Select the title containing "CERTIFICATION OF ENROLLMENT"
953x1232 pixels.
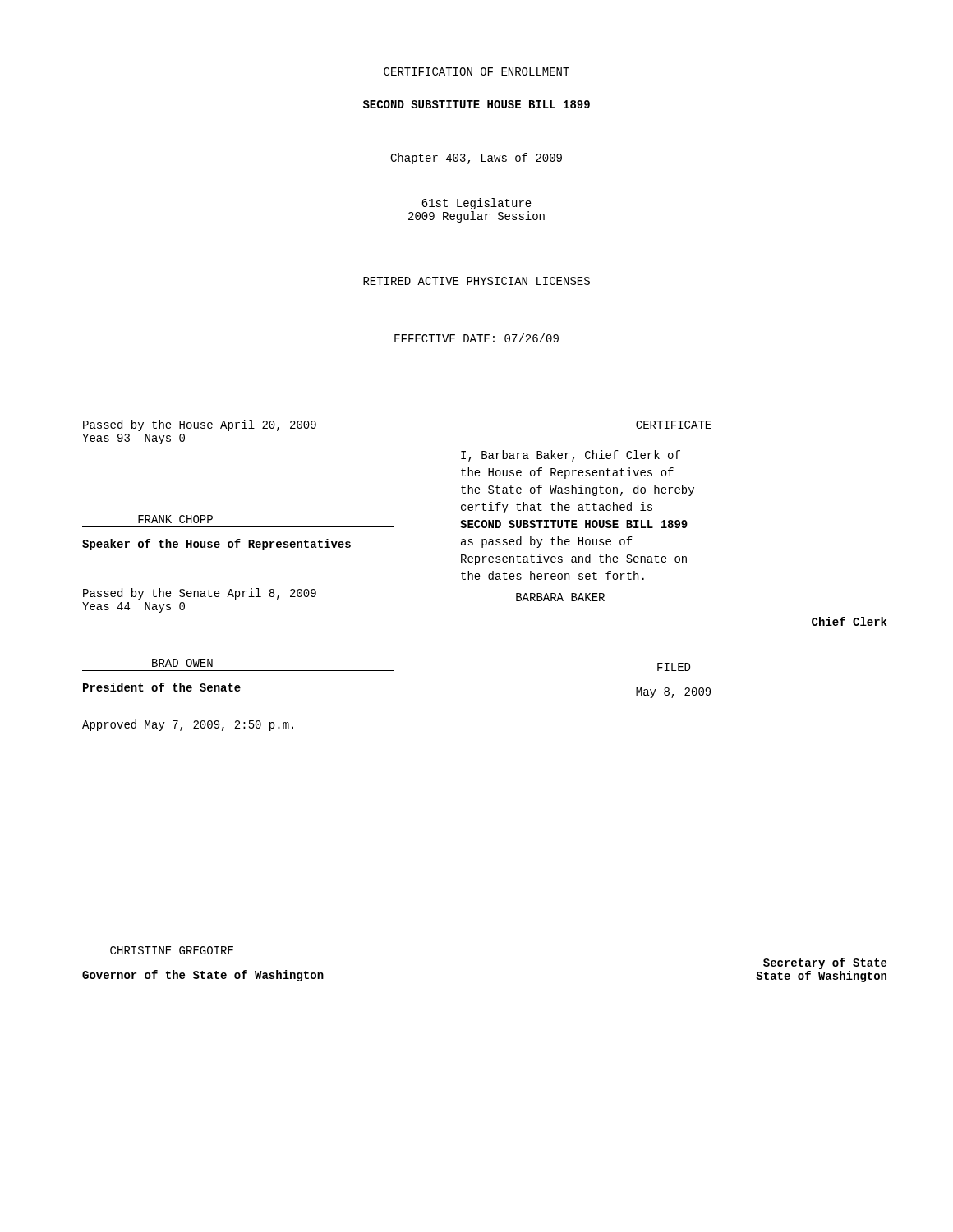tap(476, 72)
